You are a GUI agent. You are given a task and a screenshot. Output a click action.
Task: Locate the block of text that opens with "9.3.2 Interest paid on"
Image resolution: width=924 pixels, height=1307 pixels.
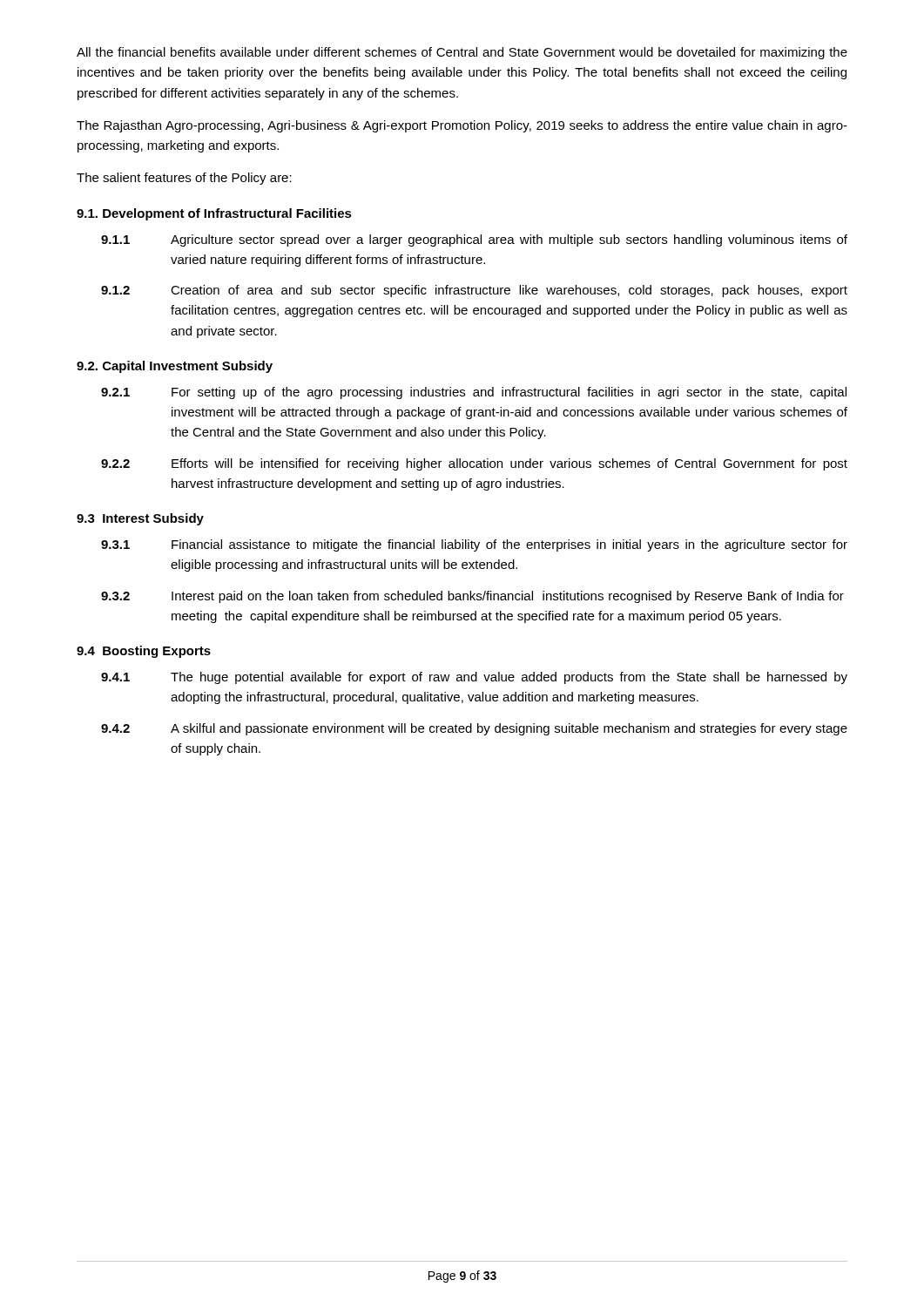pyautogui.click(x=462, y=605)
